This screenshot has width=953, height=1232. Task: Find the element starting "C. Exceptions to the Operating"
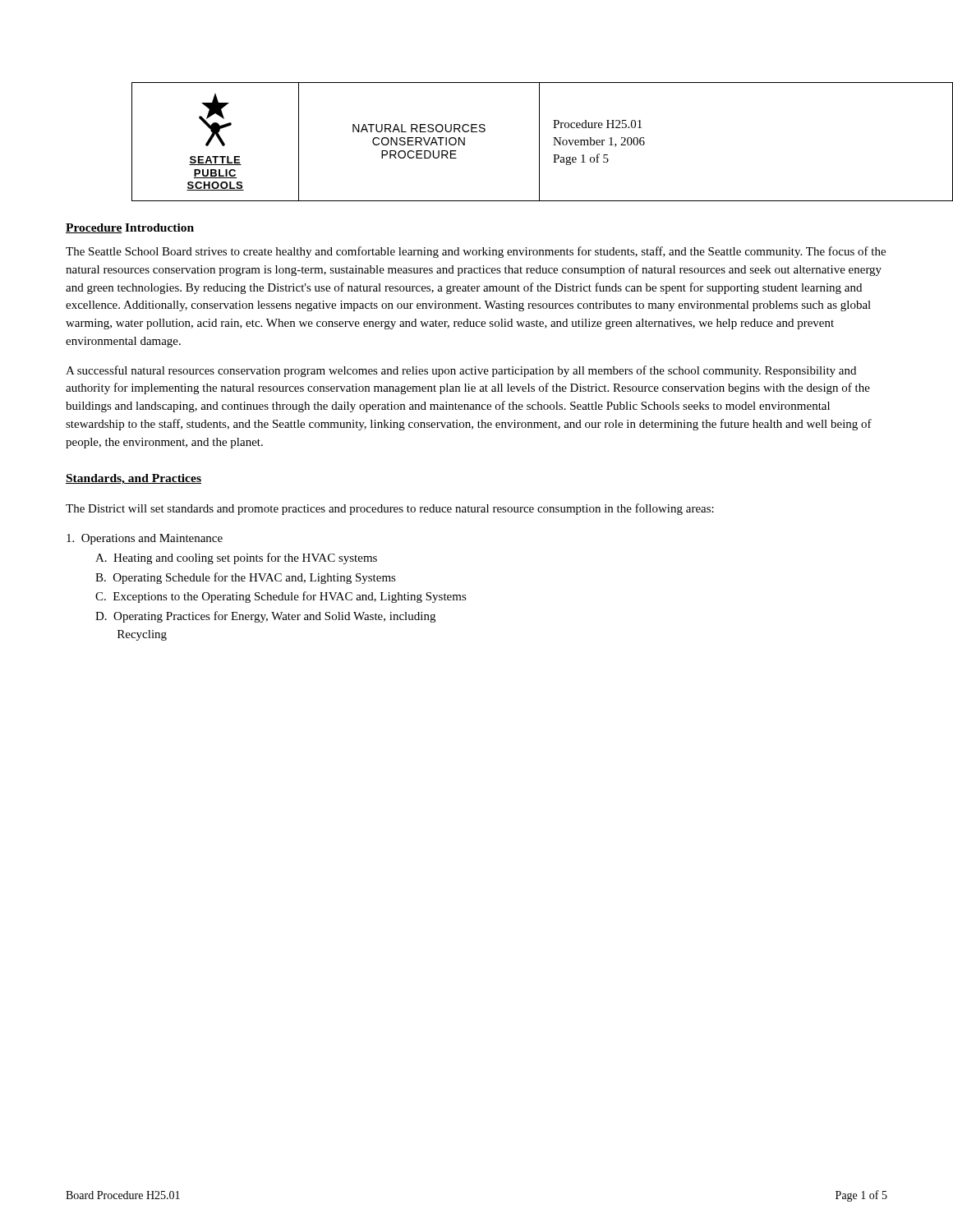(x=281, y=596)
